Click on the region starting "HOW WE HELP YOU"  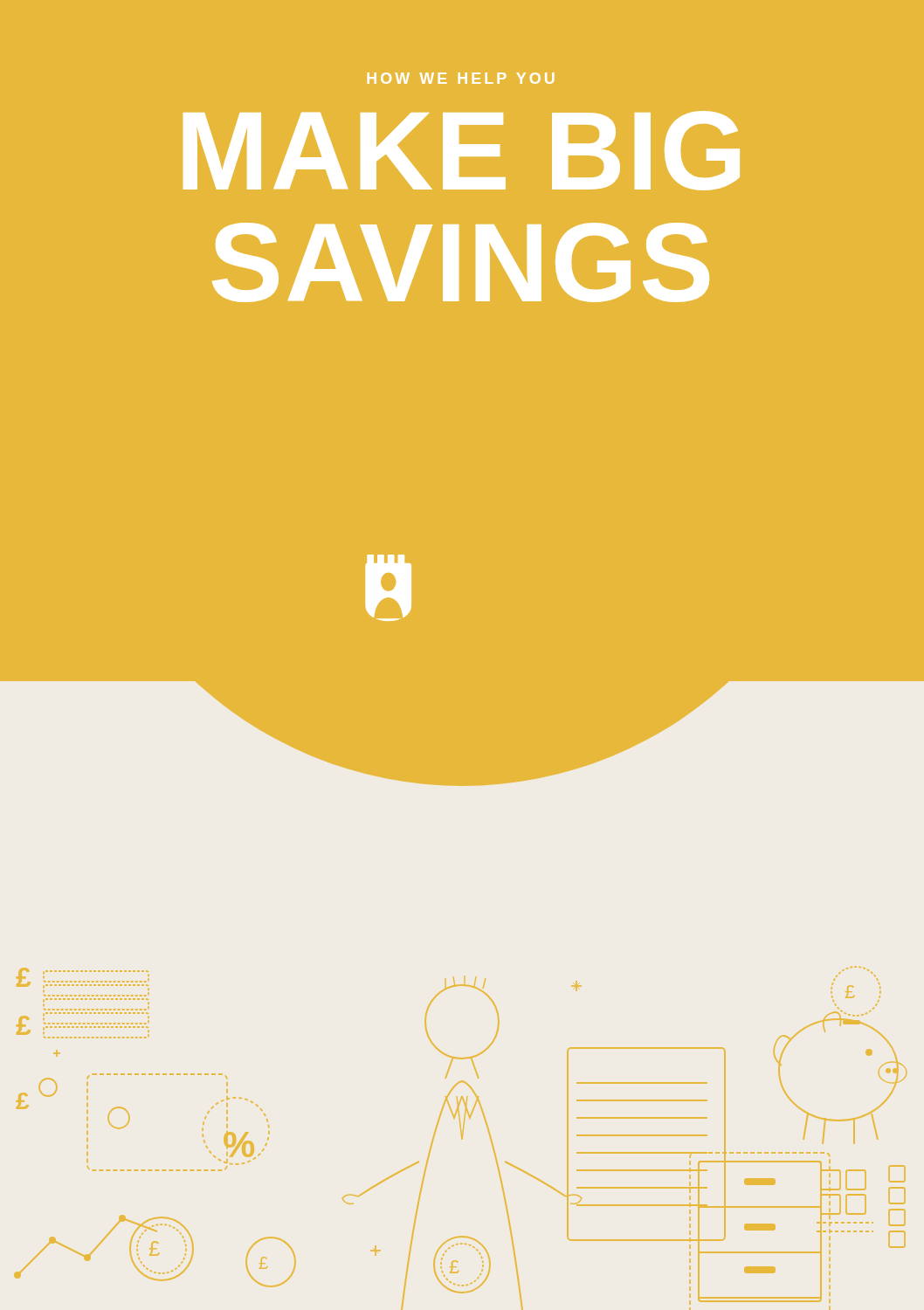click(462, 79)
